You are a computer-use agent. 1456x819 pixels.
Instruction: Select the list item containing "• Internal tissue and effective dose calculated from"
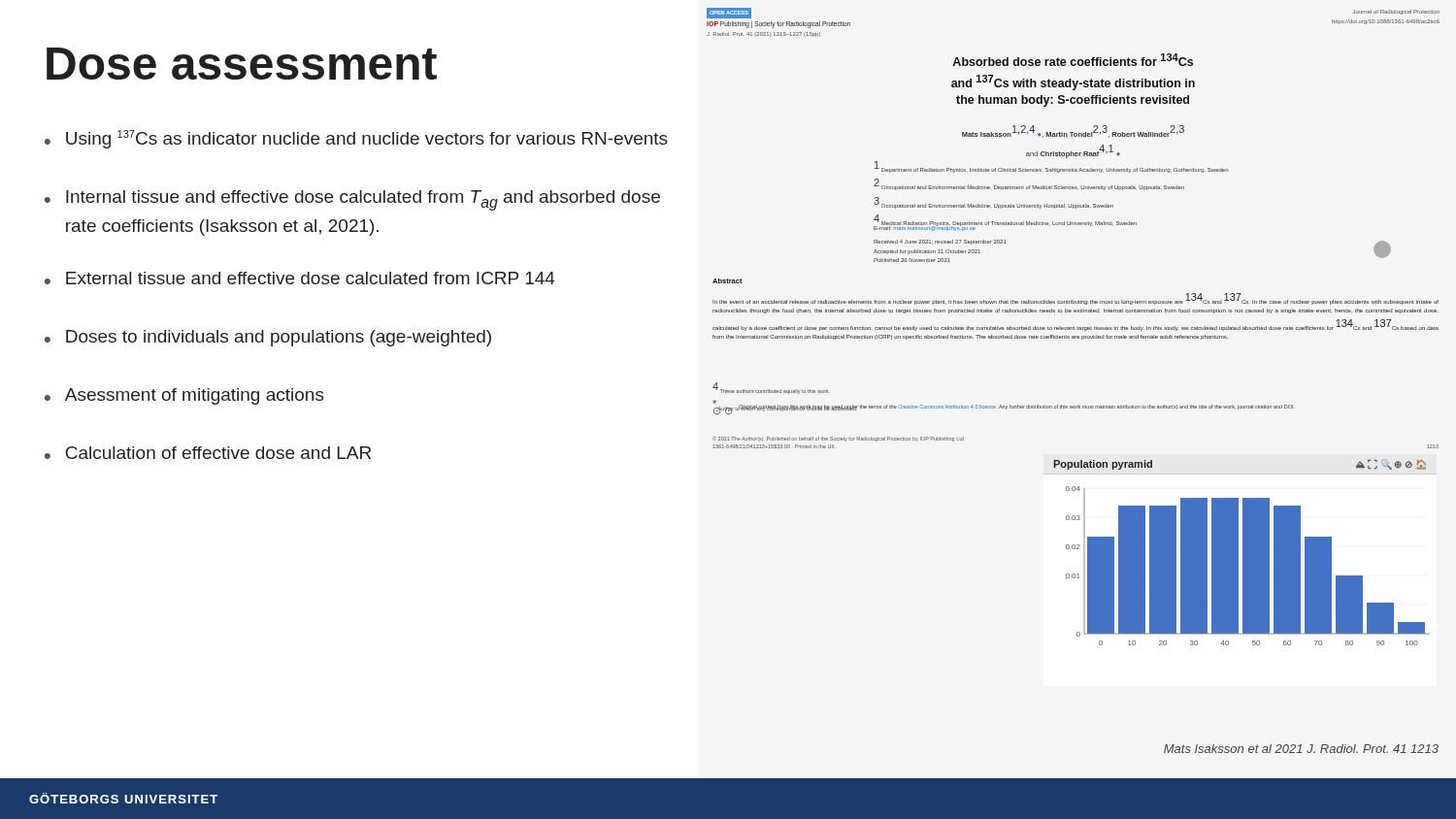pyautogui.click(x=359, y=212)
